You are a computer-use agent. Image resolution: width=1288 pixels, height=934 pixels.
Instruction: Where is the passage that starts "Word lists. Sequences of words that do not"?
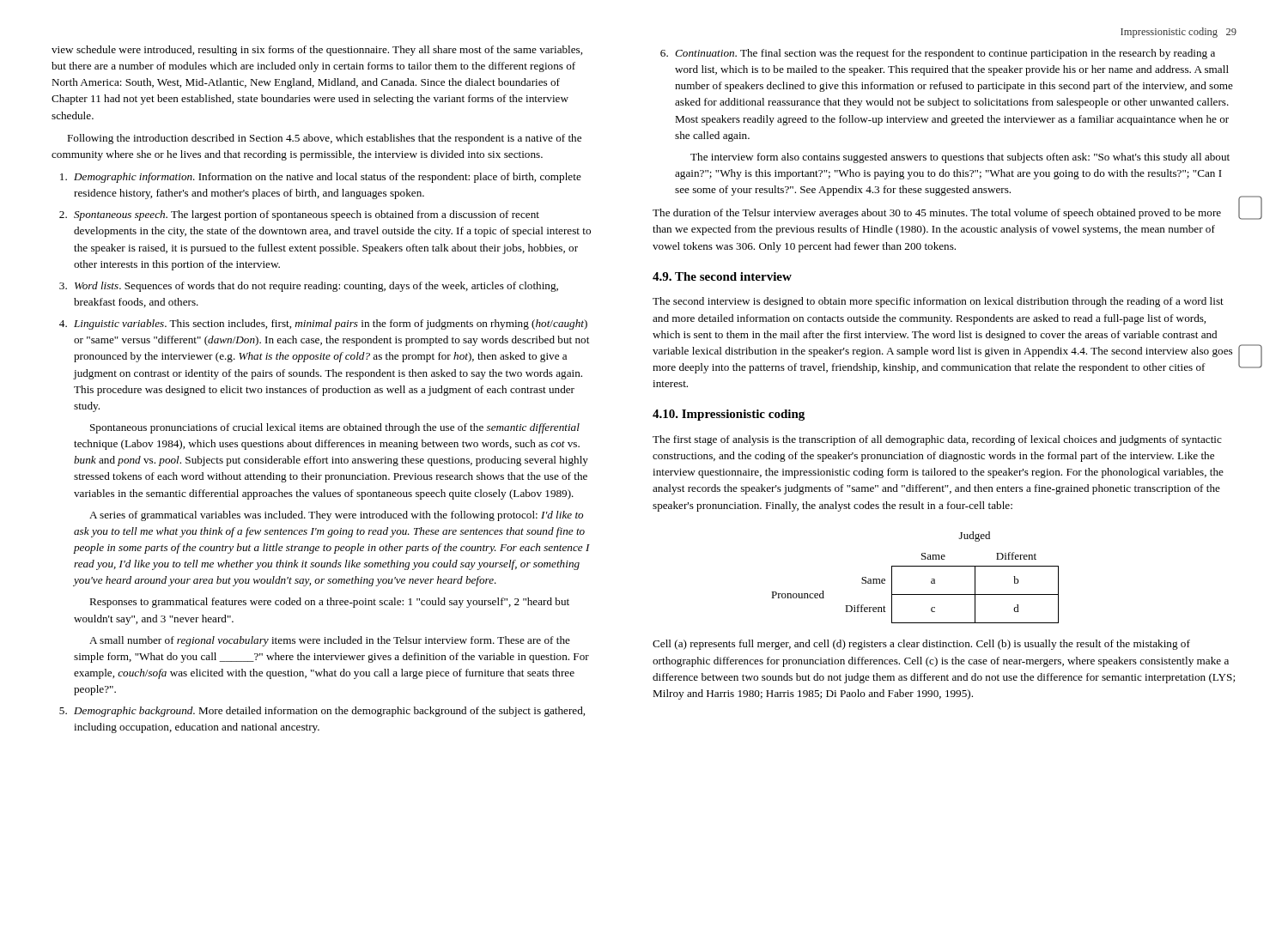point(331,294)
